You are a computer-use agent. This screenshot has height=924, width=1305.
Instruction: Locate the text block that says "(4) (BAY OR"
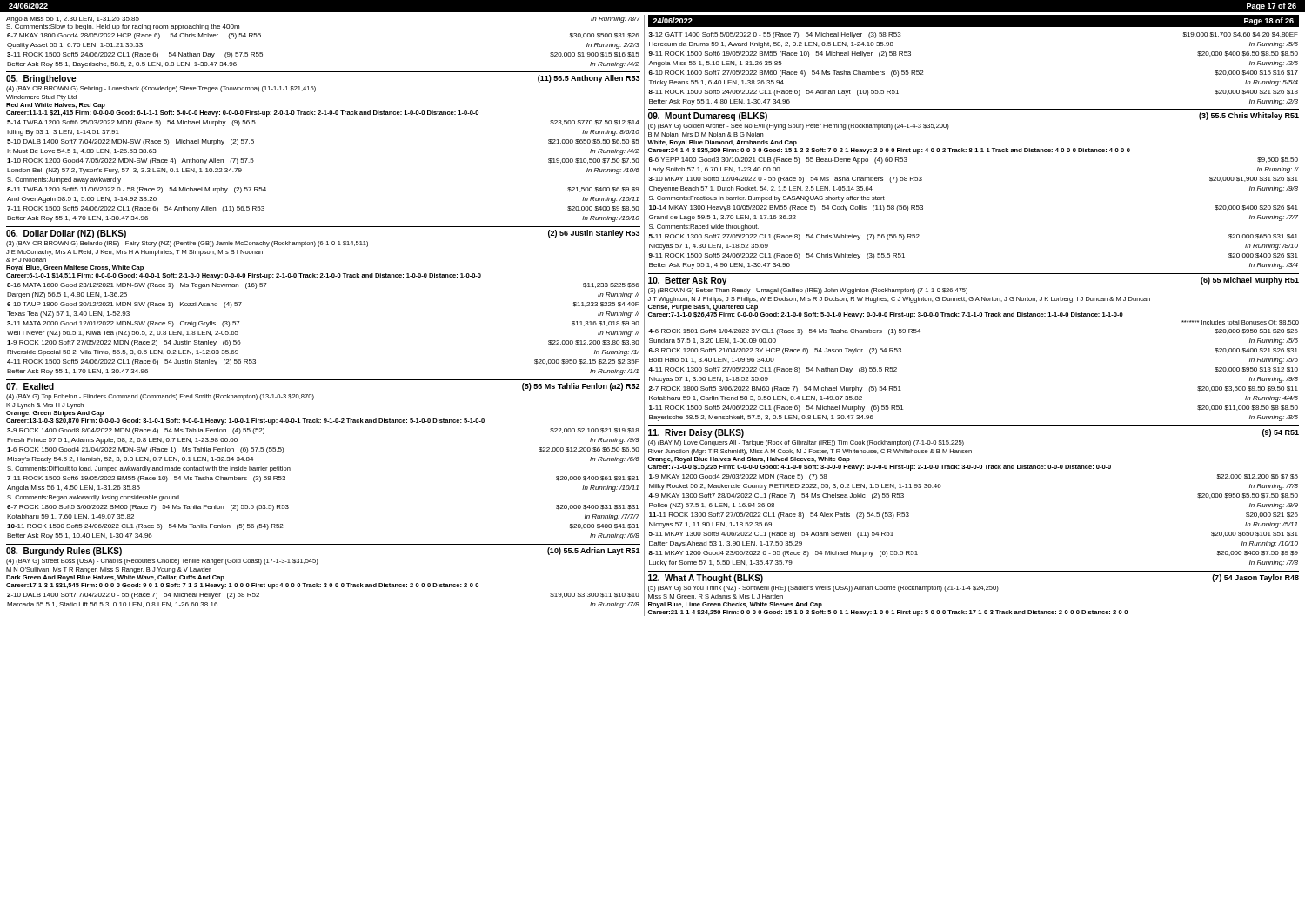coord(161,88)
